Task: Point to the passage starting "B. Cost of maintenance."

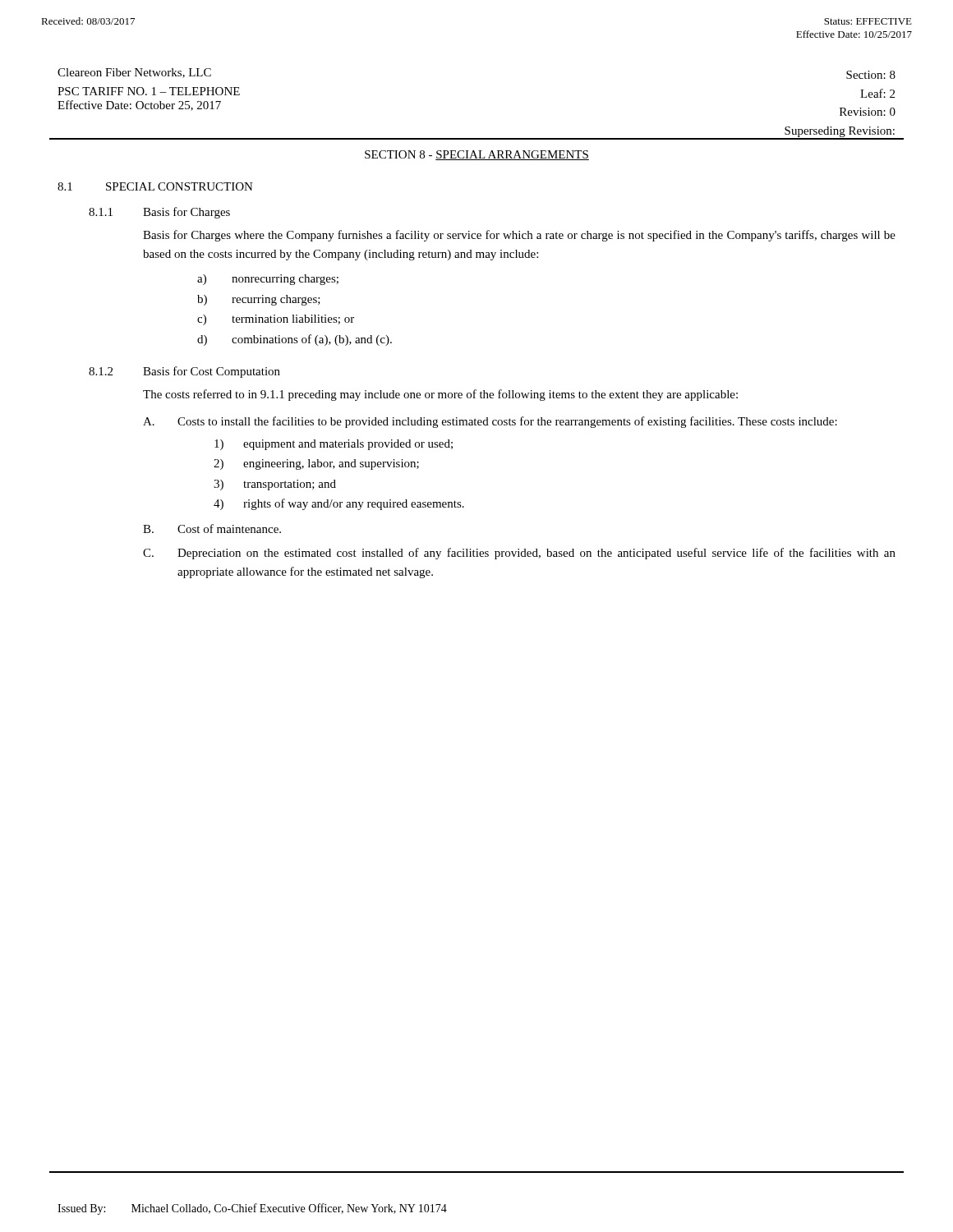Action: coord(212,529)
